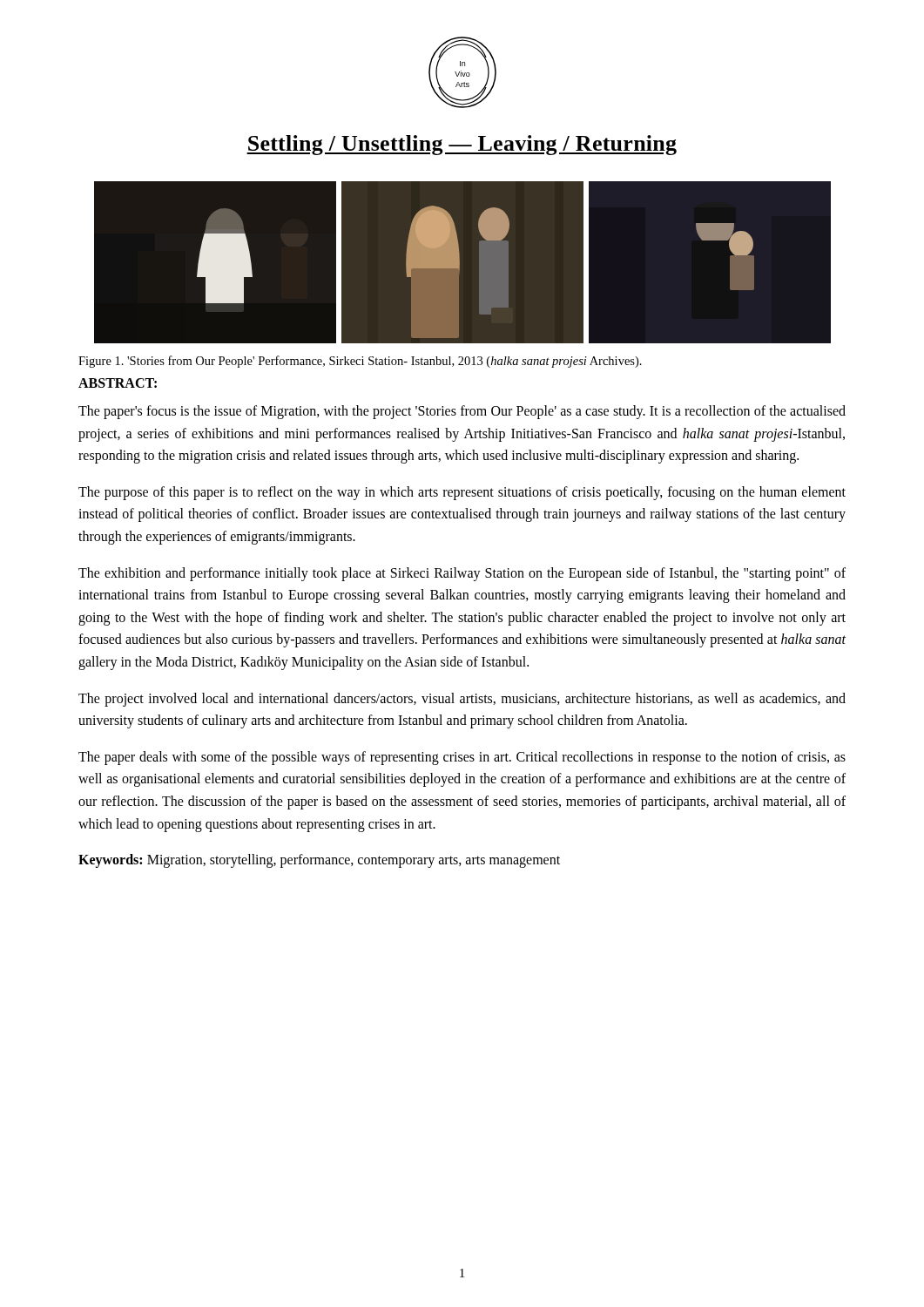Find the block starting "Settling / Unsettling"
This screenshot has width=924, height=1307.
[462, 143]
